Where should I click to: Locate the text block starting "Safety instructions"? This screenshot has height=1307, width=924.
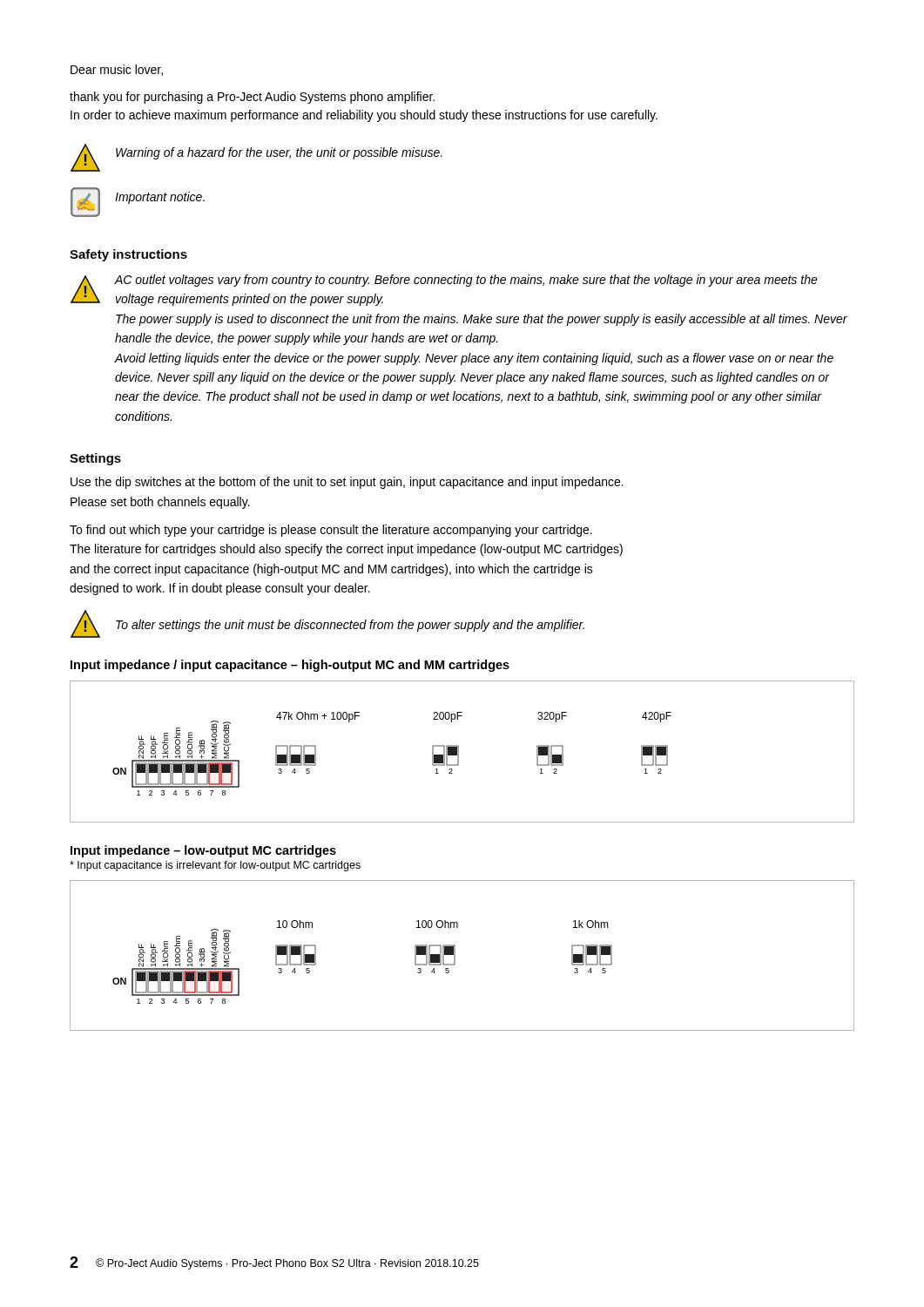[128, 254]
